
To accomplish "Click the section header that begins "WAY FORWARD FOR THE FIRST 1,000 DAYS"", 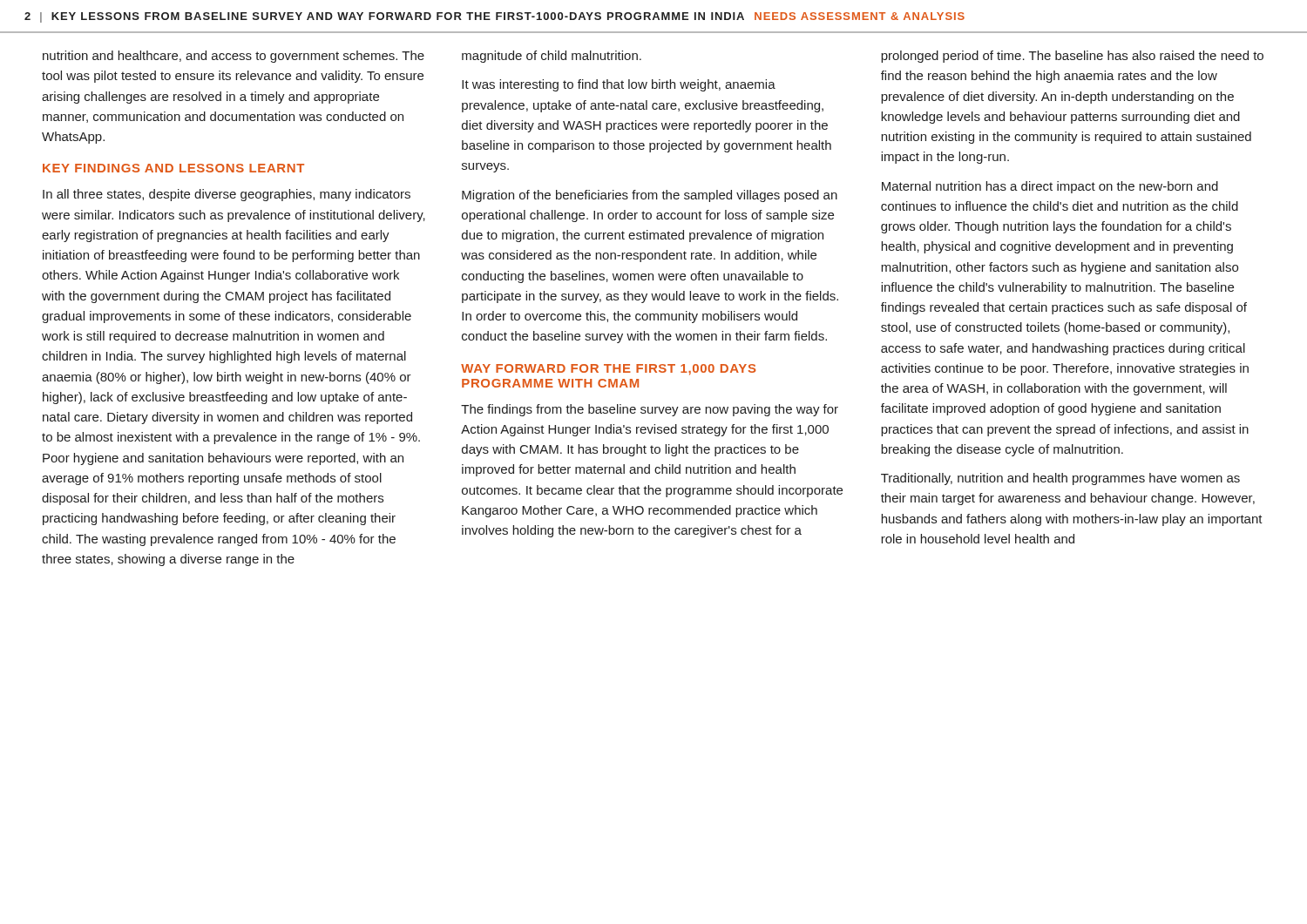I will tap(609, 375).
